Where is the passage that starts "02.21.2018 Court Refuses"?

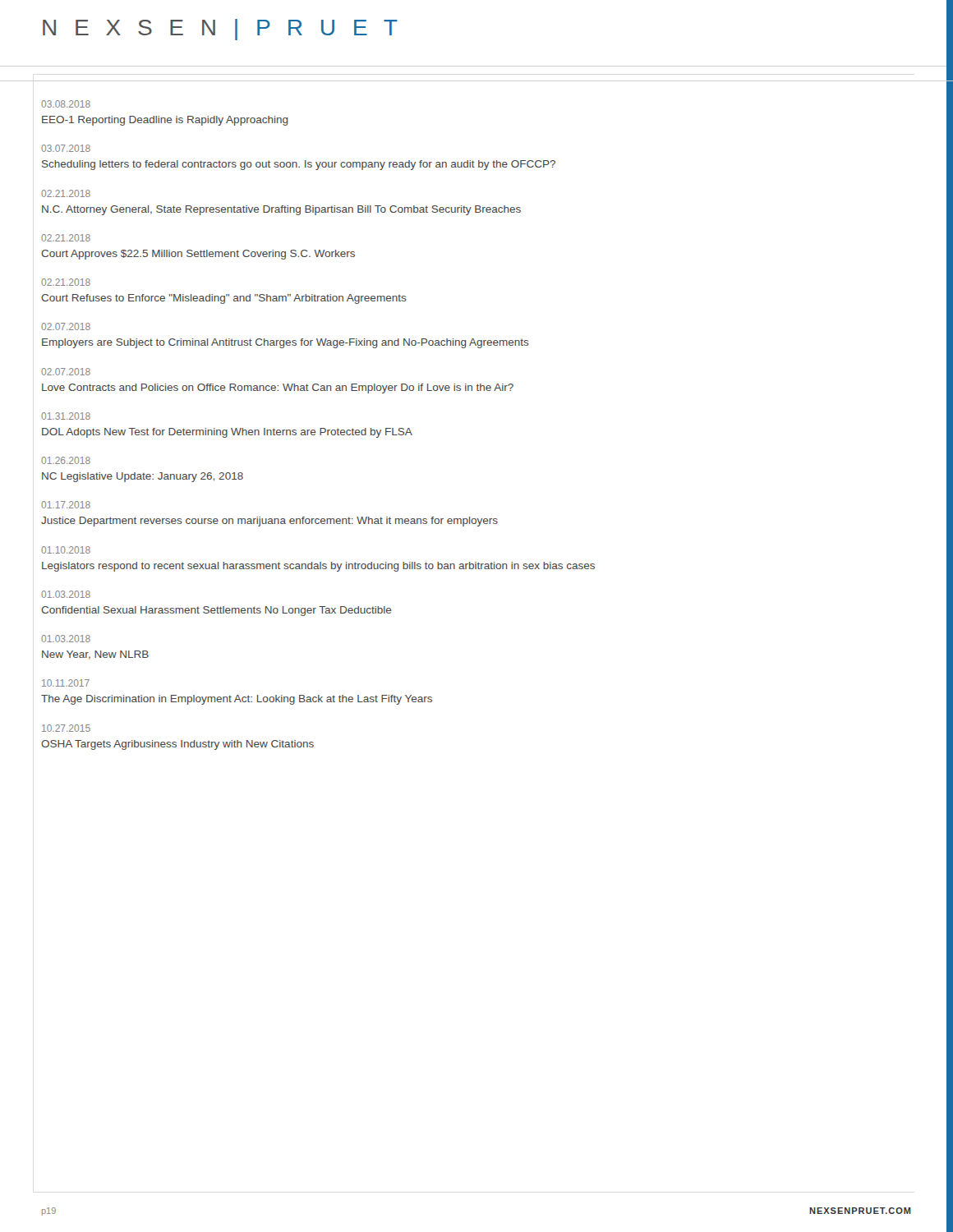(66, 282)
